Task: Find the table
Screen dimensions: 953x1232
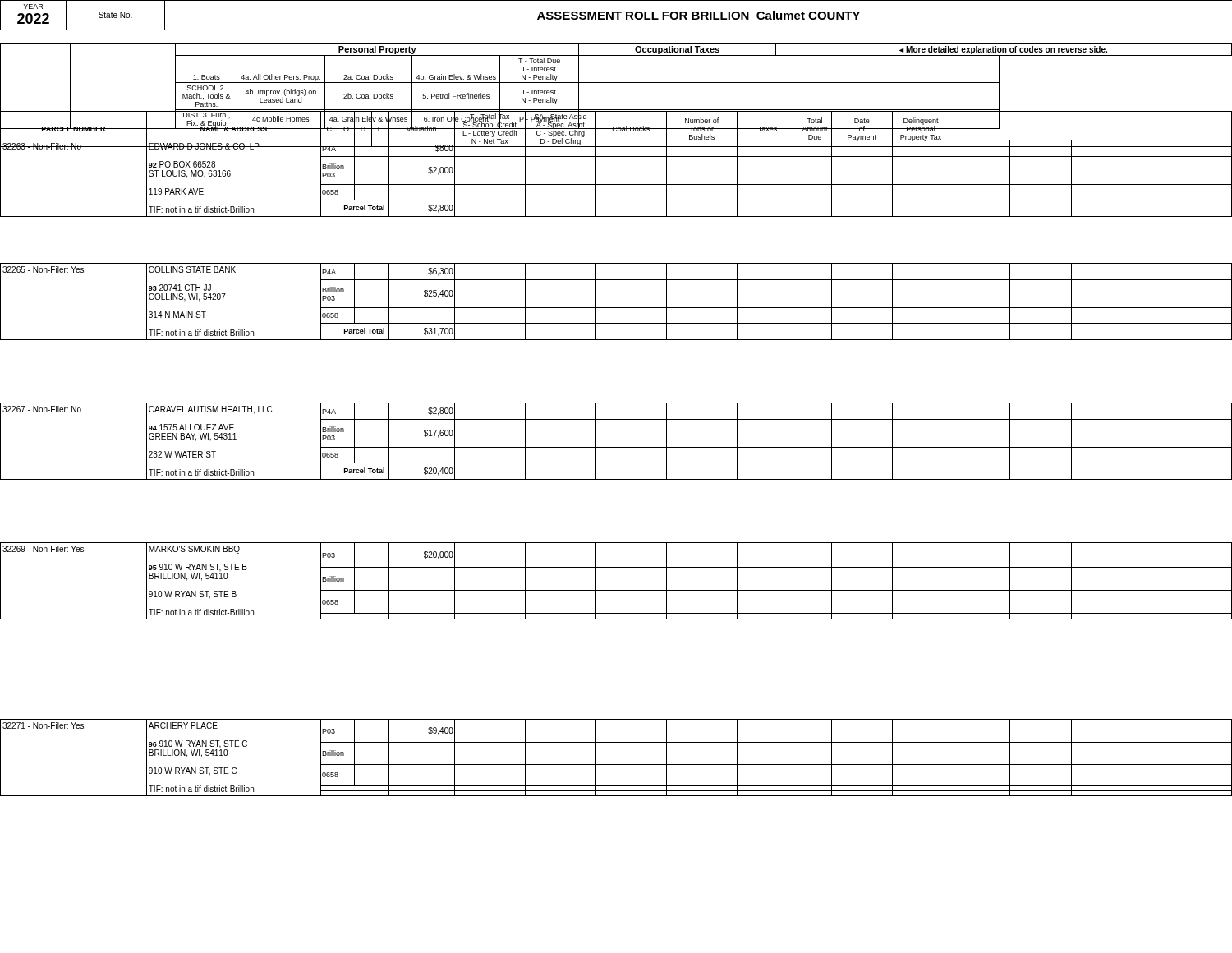Action: click(616, 86)
